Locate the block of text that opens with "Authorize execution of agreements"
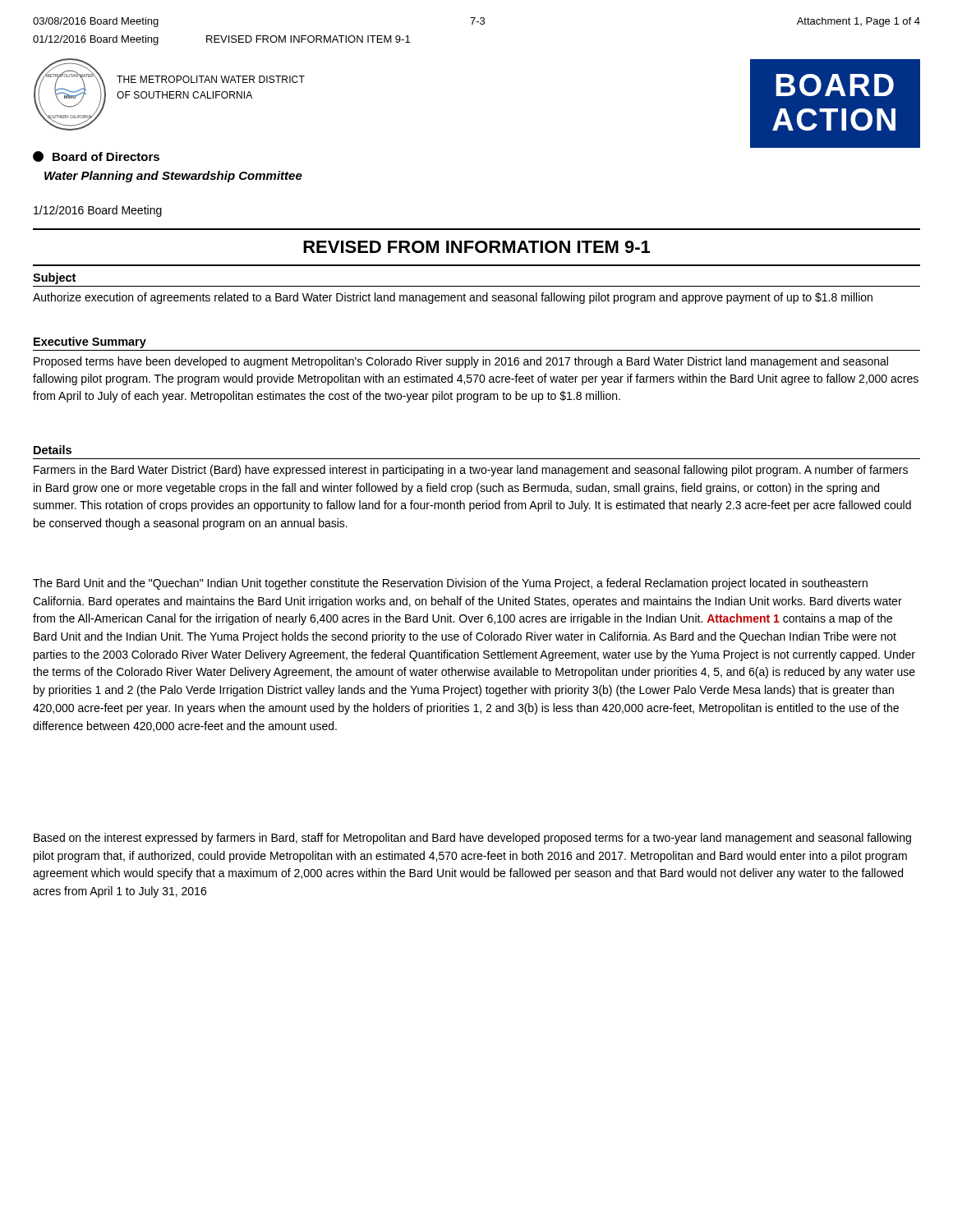Viewport: 953px width, 1232px height. 453,297
